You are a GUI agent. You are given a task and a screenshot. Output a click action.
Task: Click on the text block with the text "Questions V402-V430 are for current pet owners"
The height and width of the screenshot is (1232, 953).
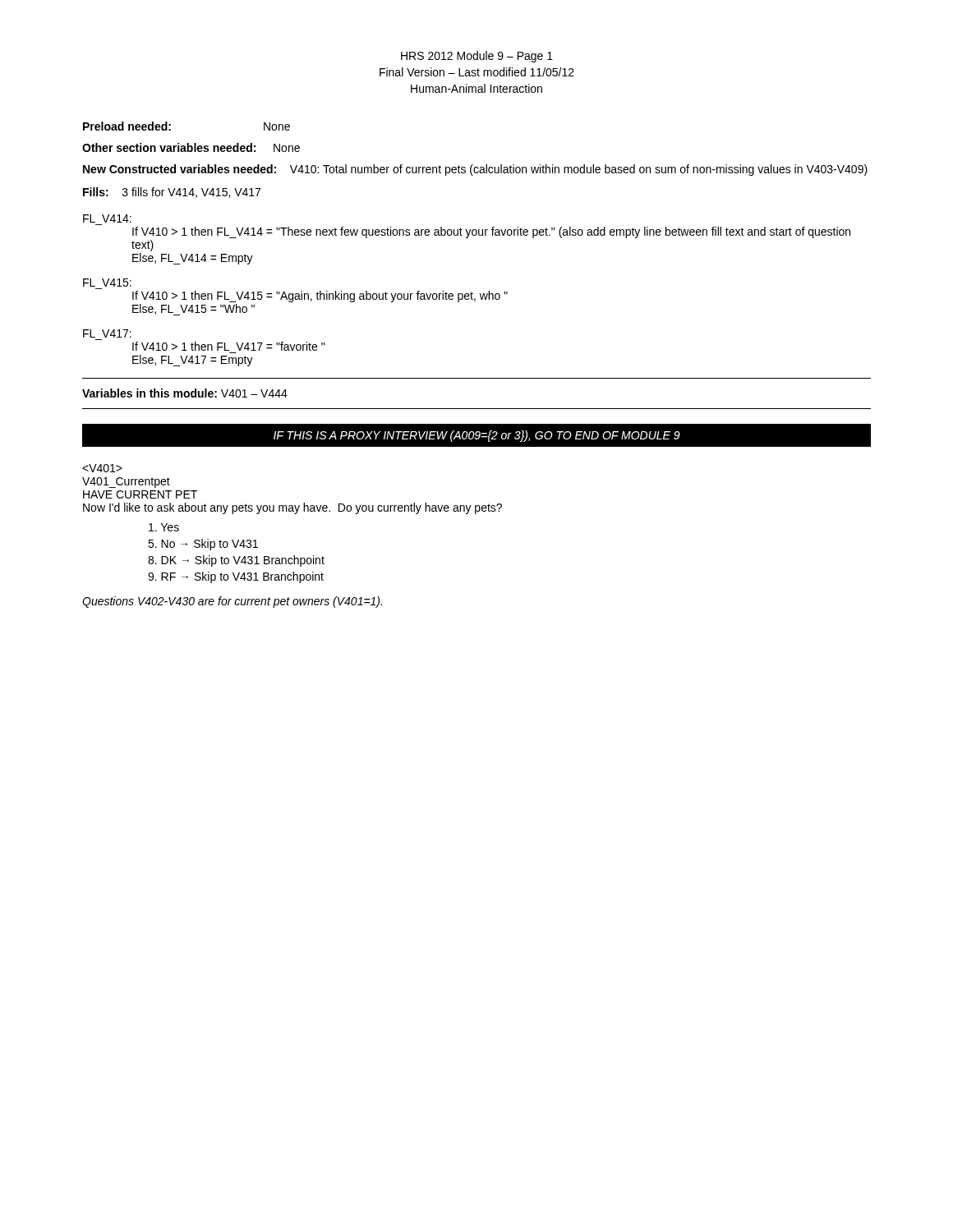[233, 601]
